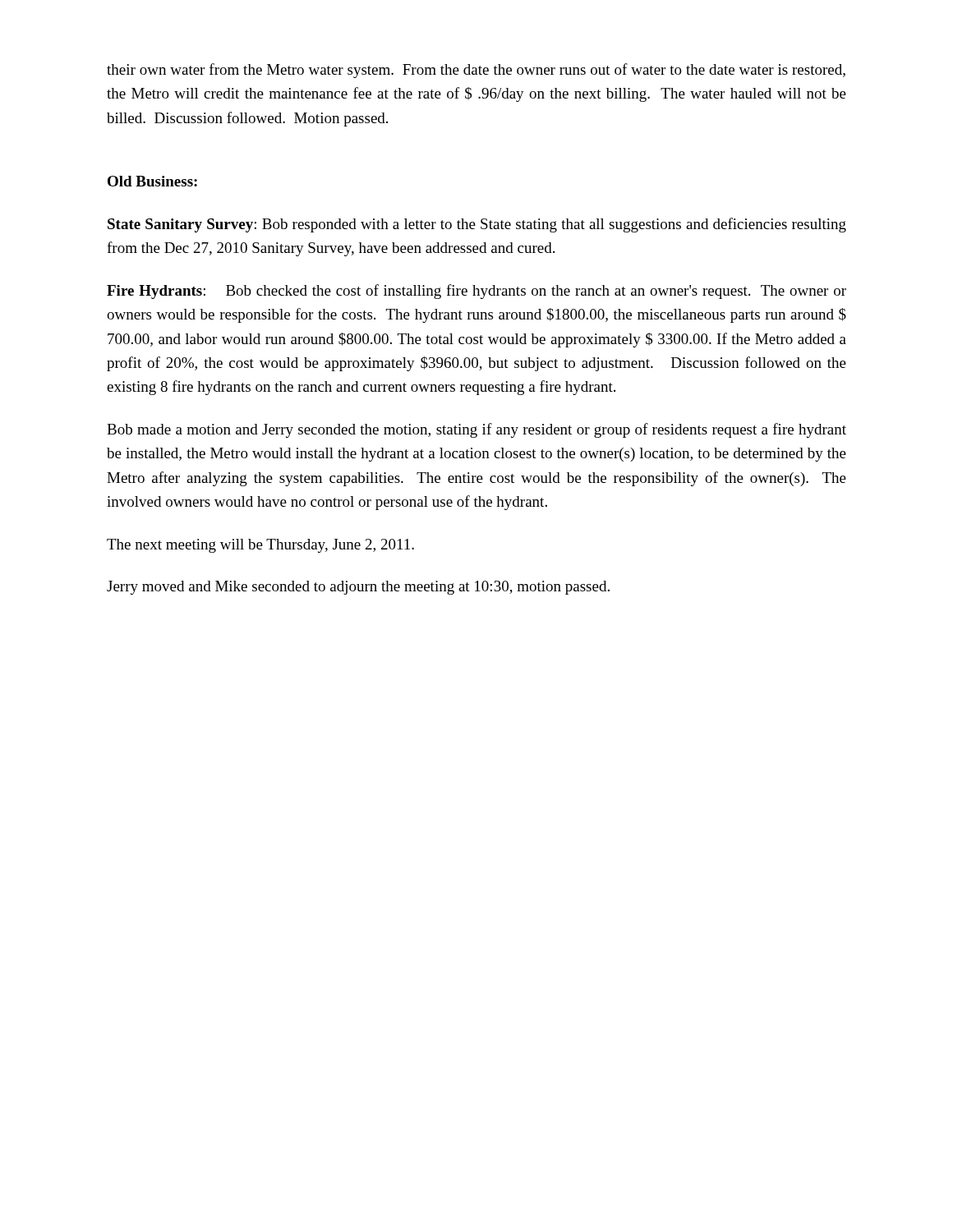This screenshot has height=1232, width=953.
Task: Click on the text block that says "The next meeting will be Thursday, June"
Action: pyautogui.click(x=261, y=544)
